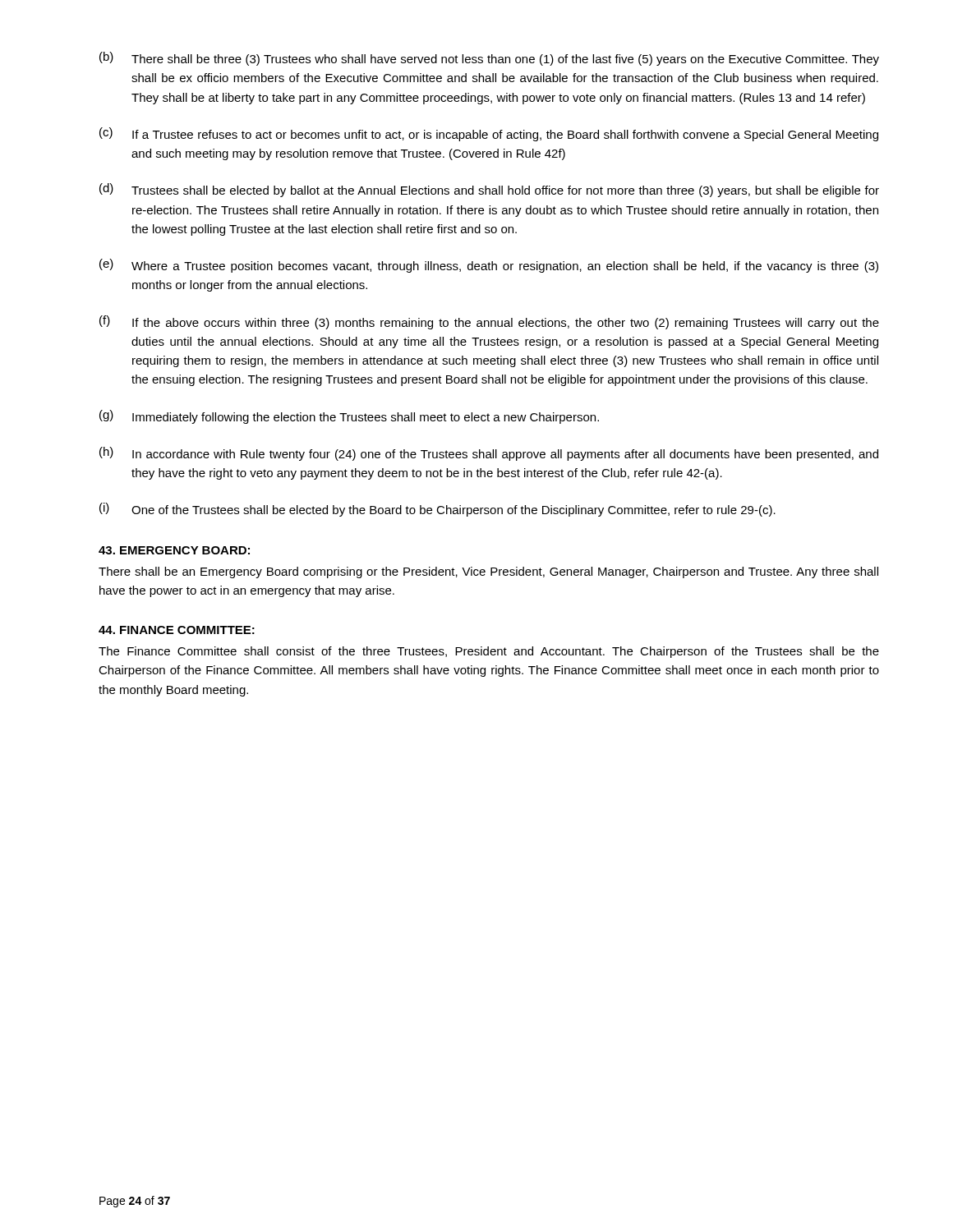Find the list item that reads "(d) Trustees shall be"

489,210
